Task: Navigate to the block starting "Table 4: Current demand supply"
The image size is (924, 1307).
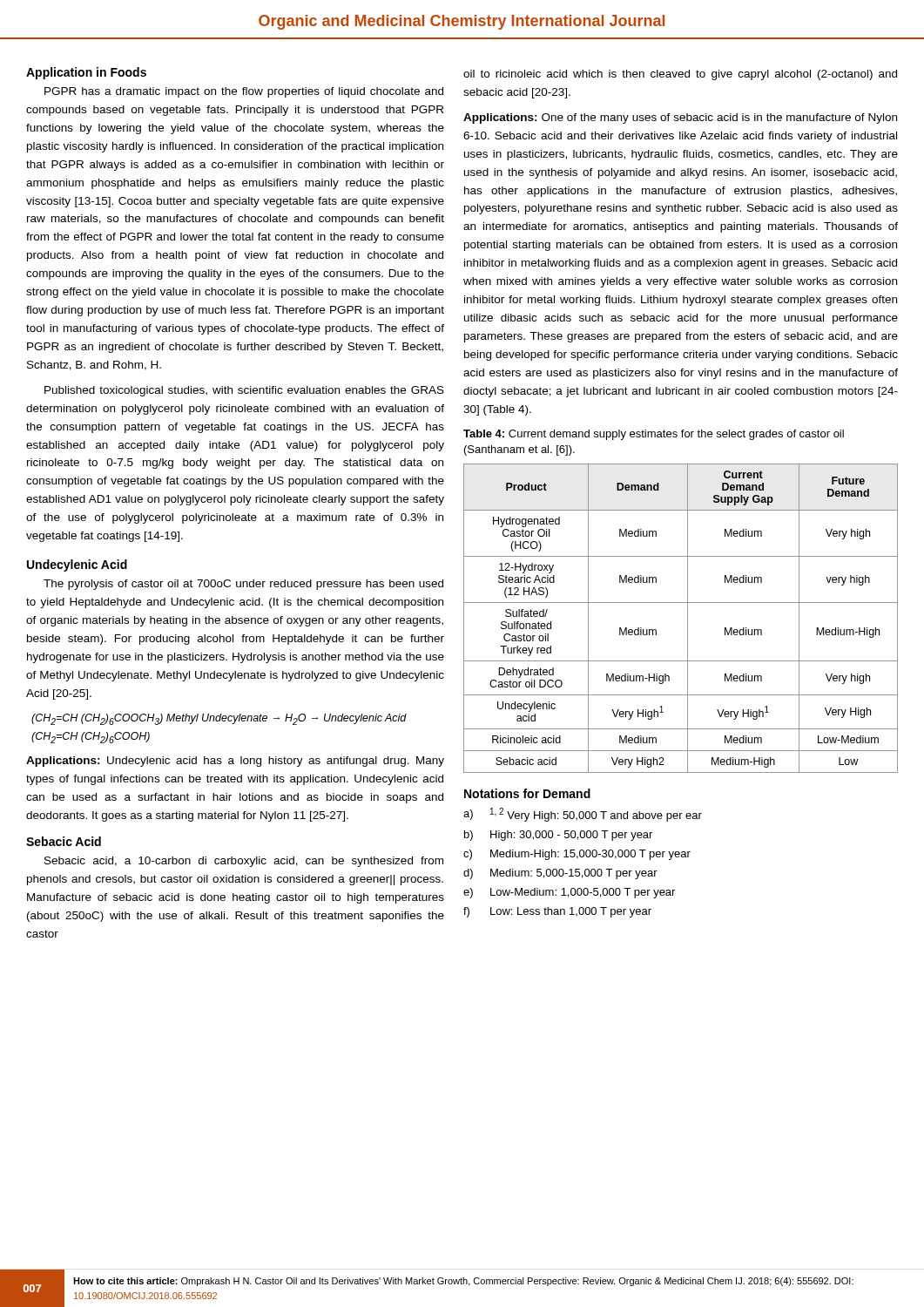Action: click(654, 441)
